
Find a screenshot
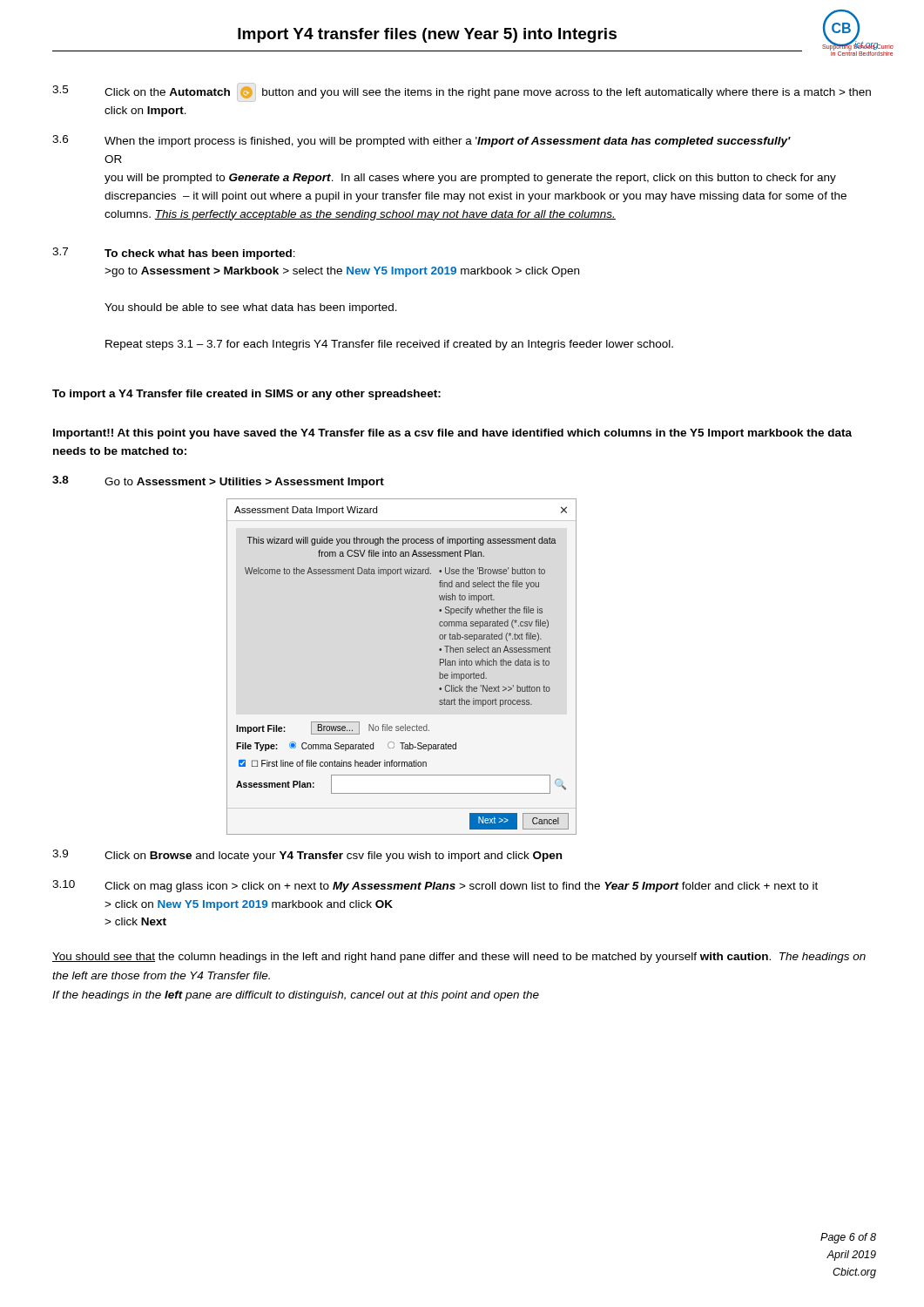pyautogui.click(x=551, y=666)
